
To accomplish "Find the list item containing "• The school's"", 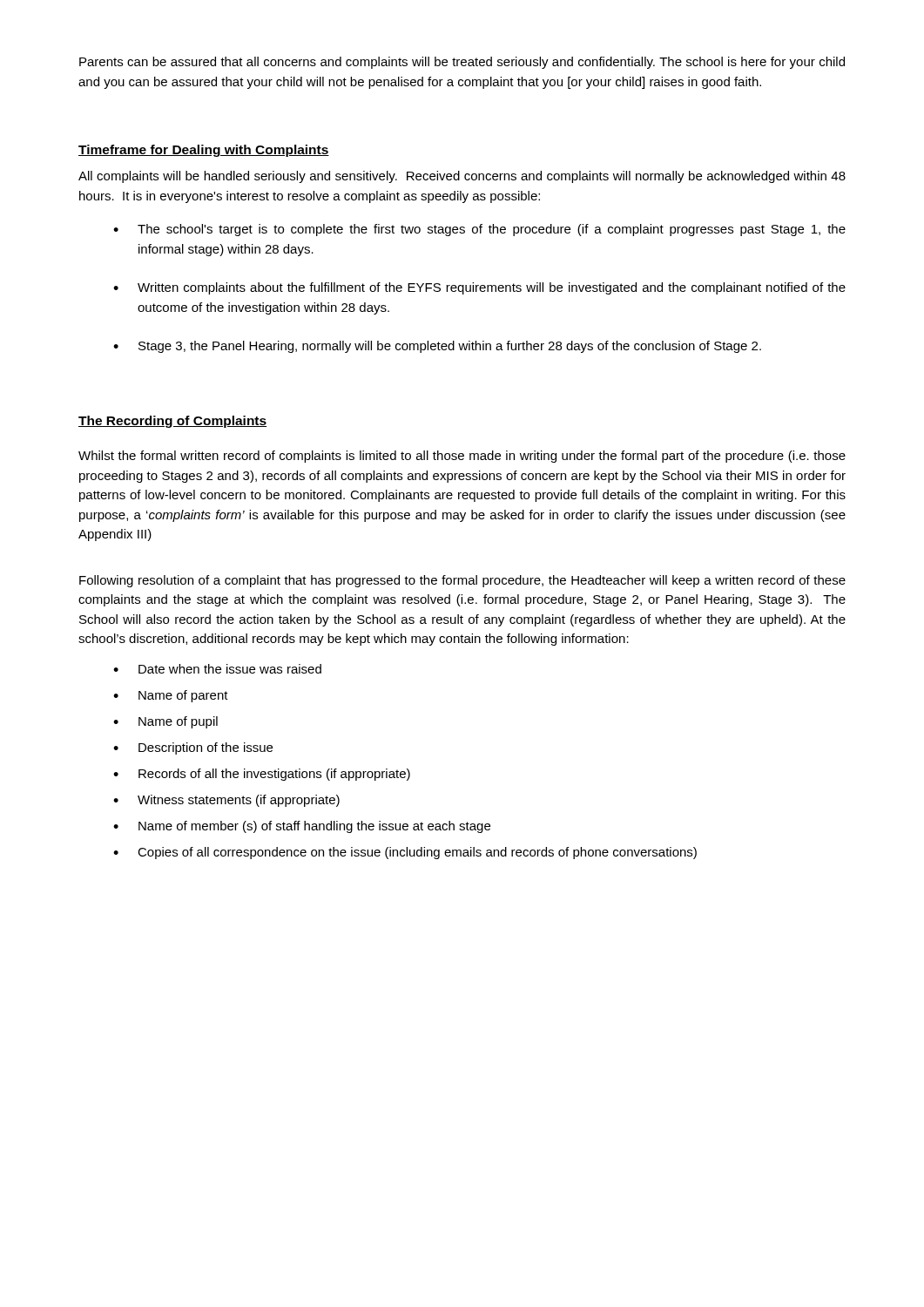I will 479,239.
